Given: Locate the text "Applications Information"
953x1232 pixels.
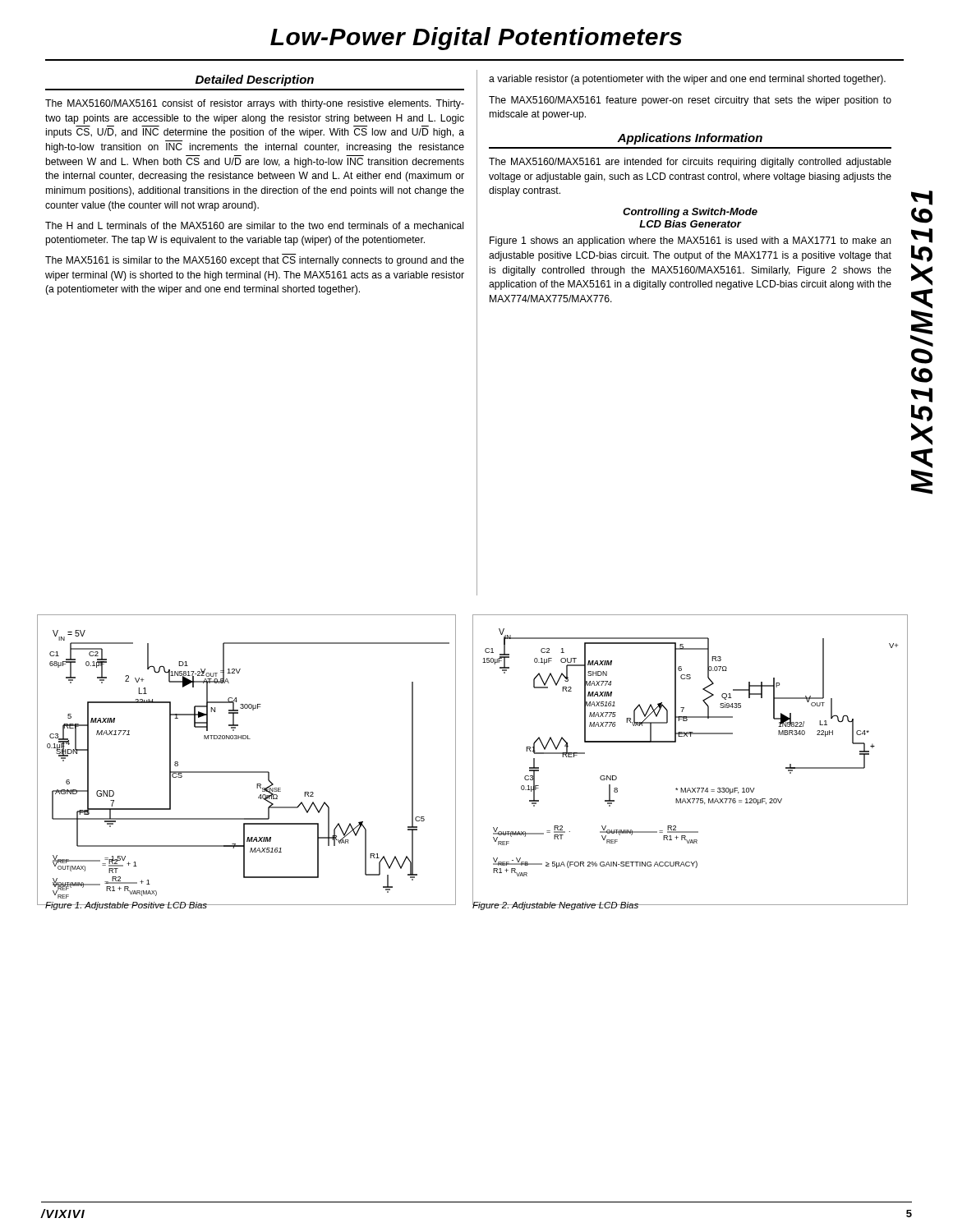Looking at the screenshot, I should (x=690, y=138).
